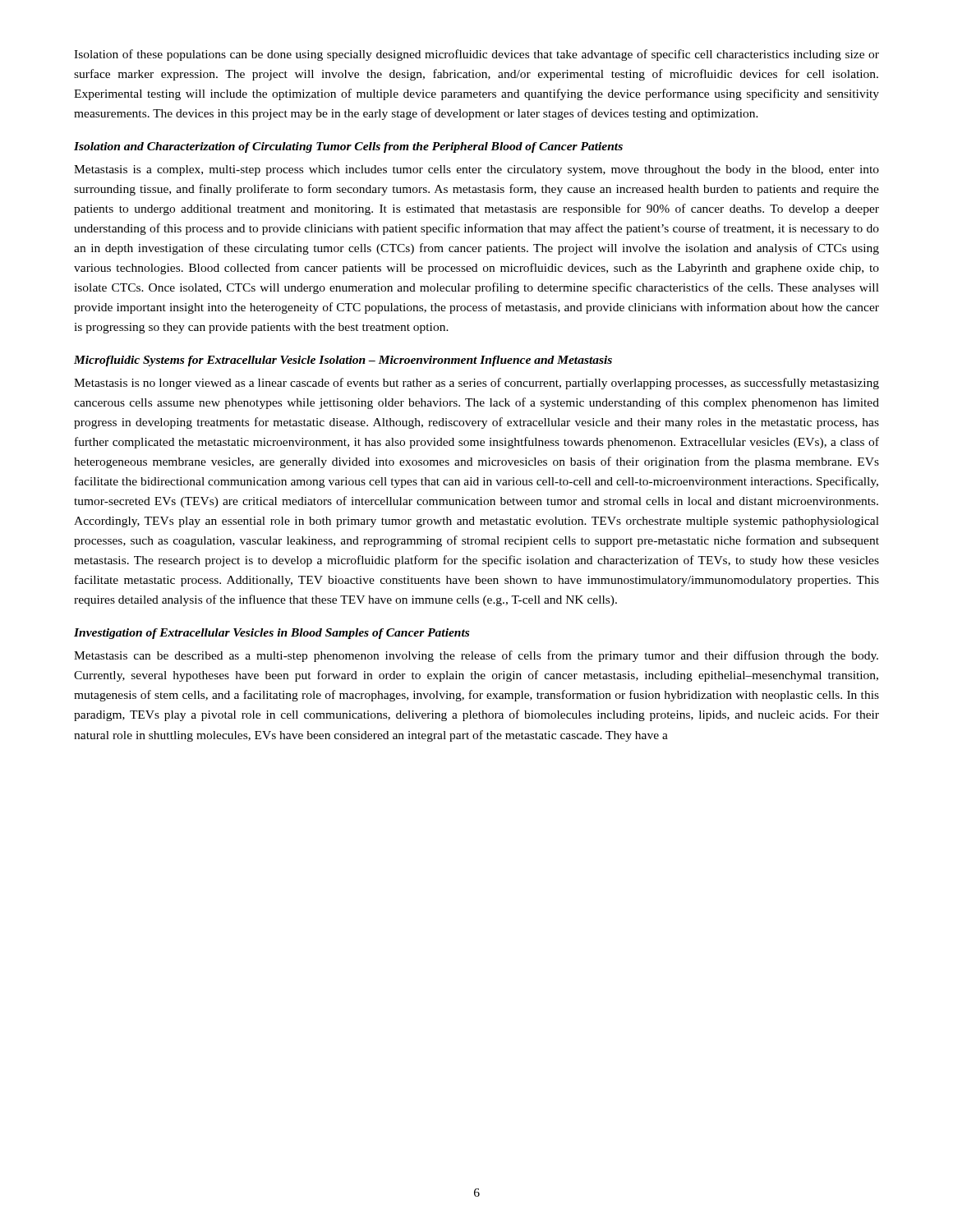Select the passage starting "Isolation of these populations can be done"

click(x=476, y=83)
